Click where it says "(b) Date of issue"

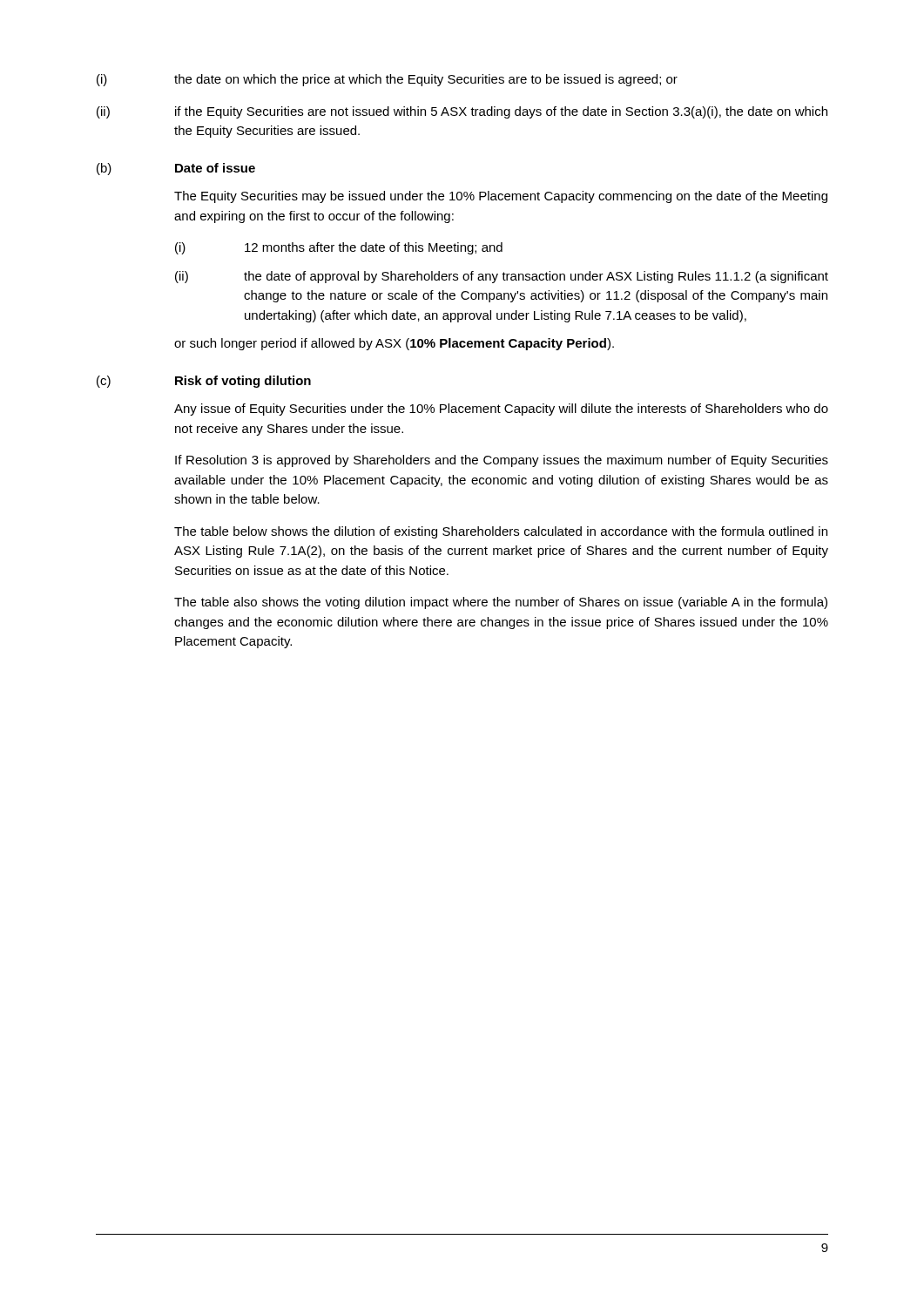point(176,169)
